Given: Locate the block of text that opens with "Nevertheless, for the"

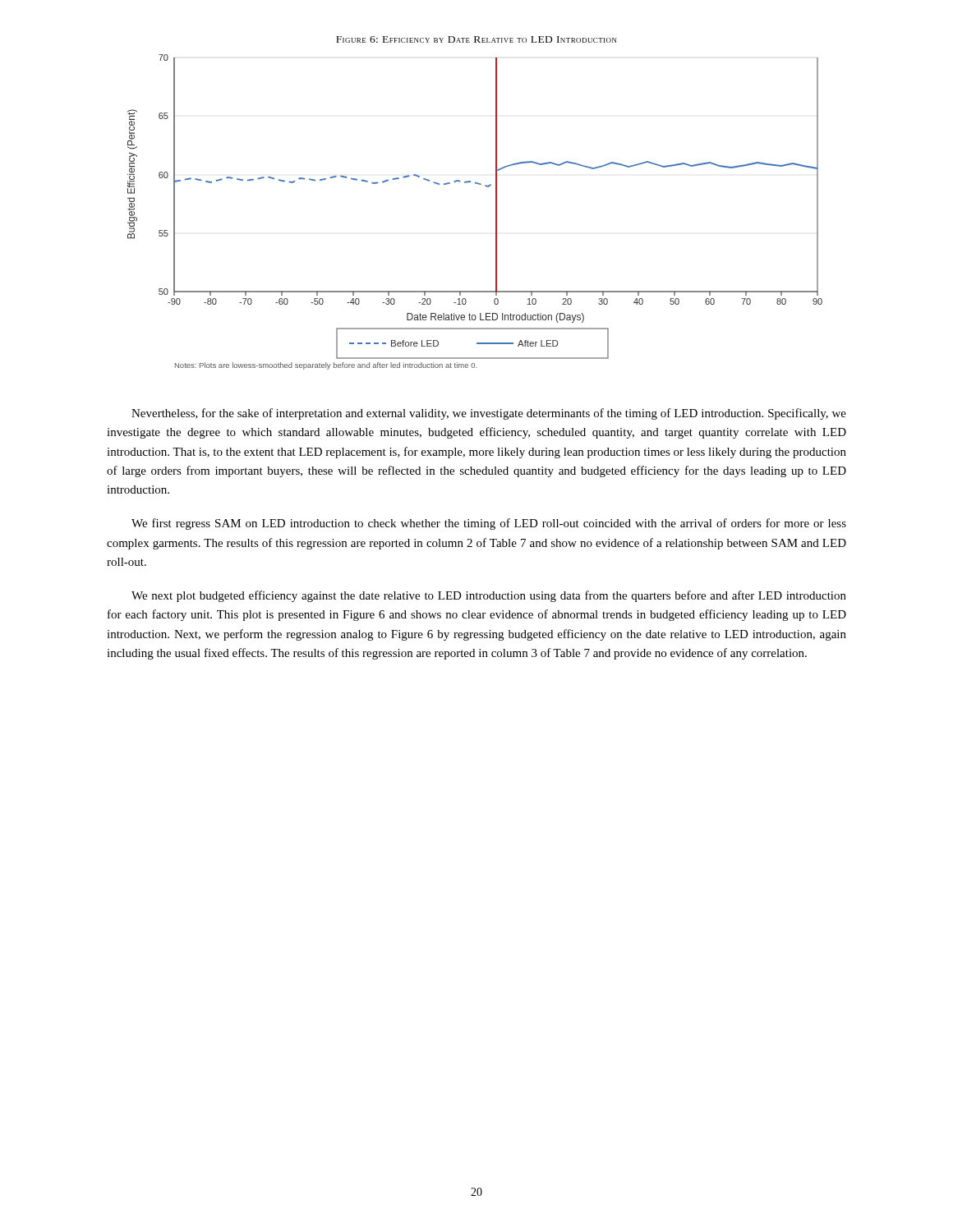Looking at the screenshot, I should tap(476, 452).
